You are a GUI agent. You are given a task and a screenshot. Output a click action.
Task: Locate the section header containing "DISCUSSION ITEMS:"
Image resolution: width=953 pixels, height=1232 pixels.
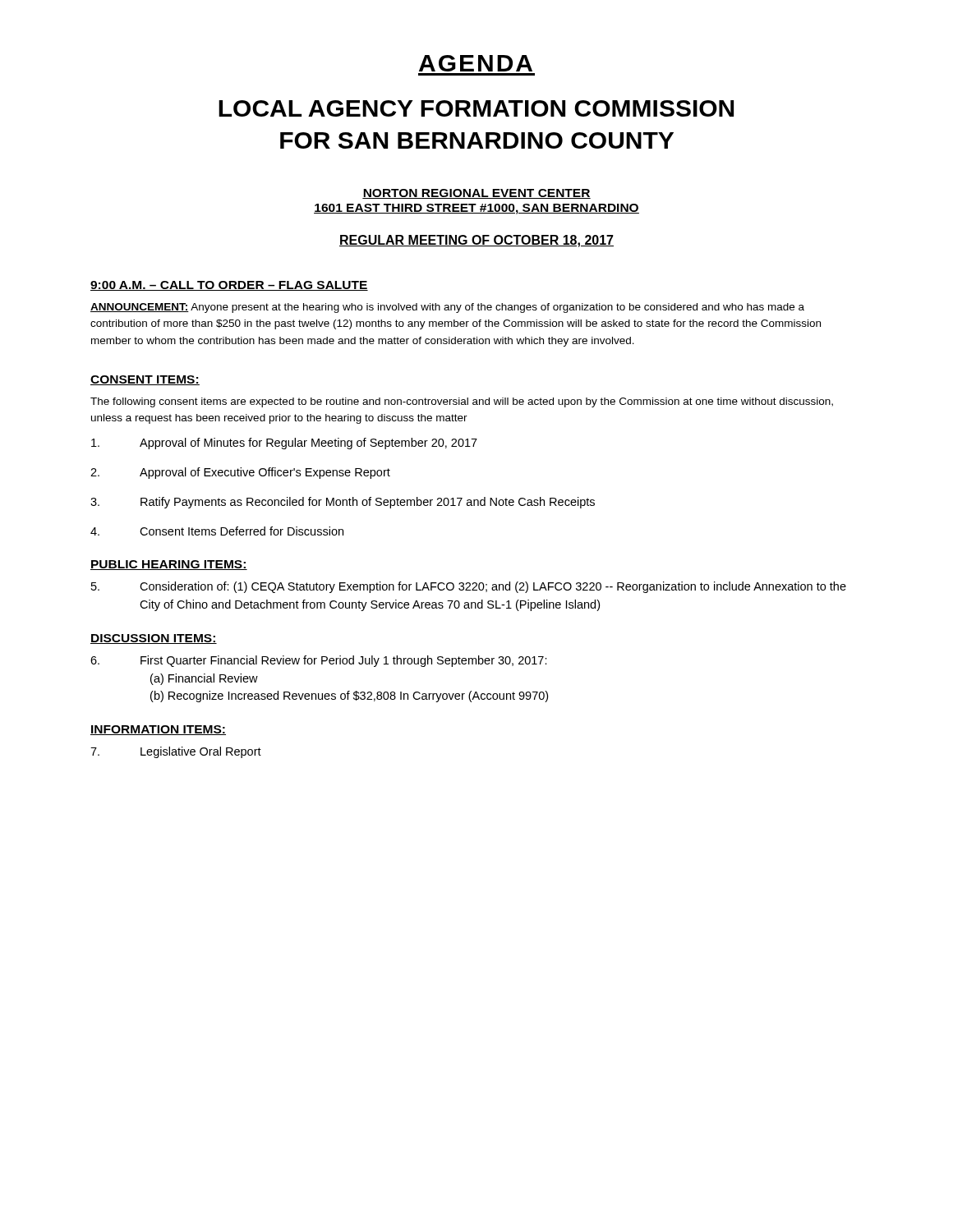tap(153, 638)
